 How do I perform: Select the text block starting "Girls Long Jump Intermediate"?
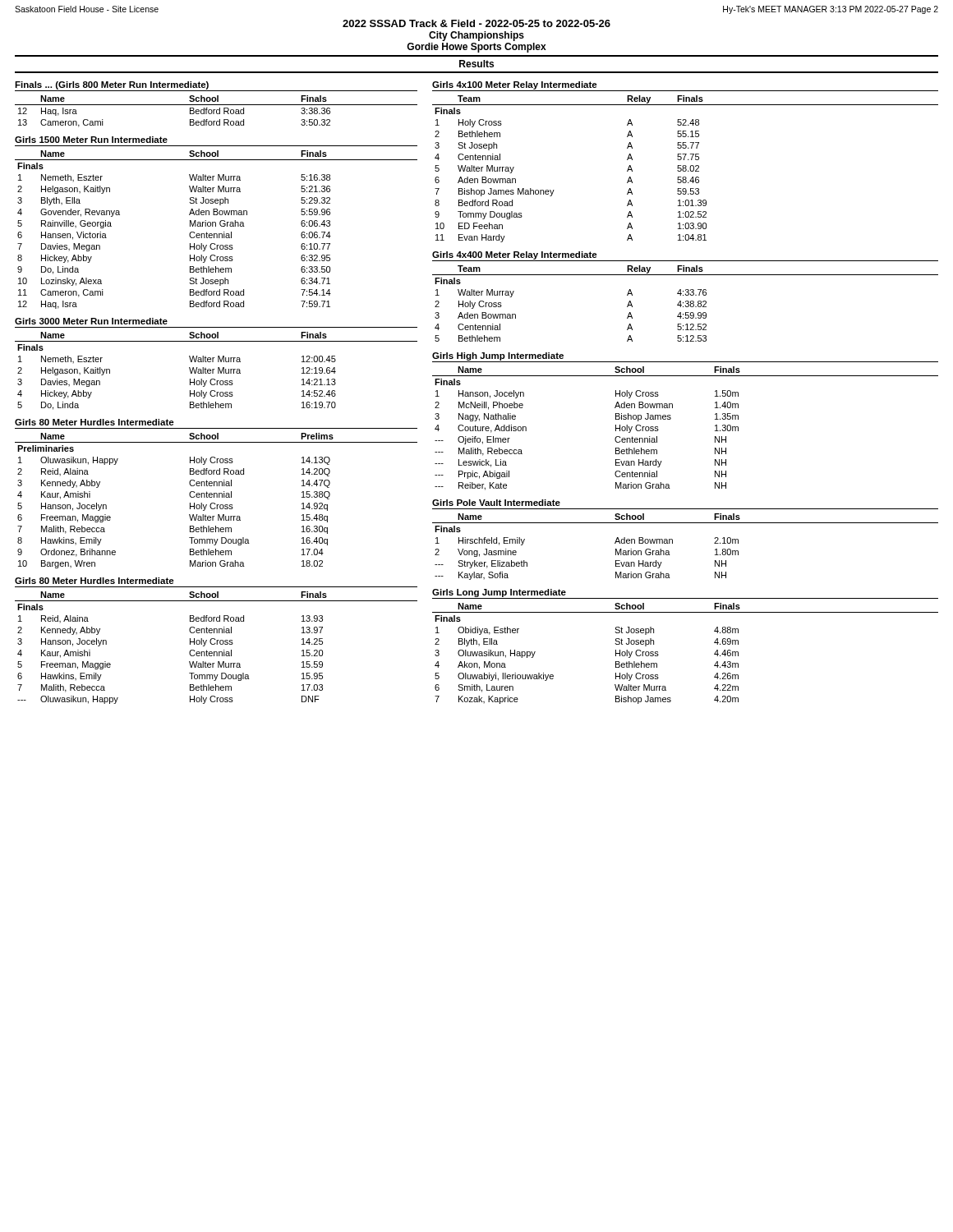point(499,592)
